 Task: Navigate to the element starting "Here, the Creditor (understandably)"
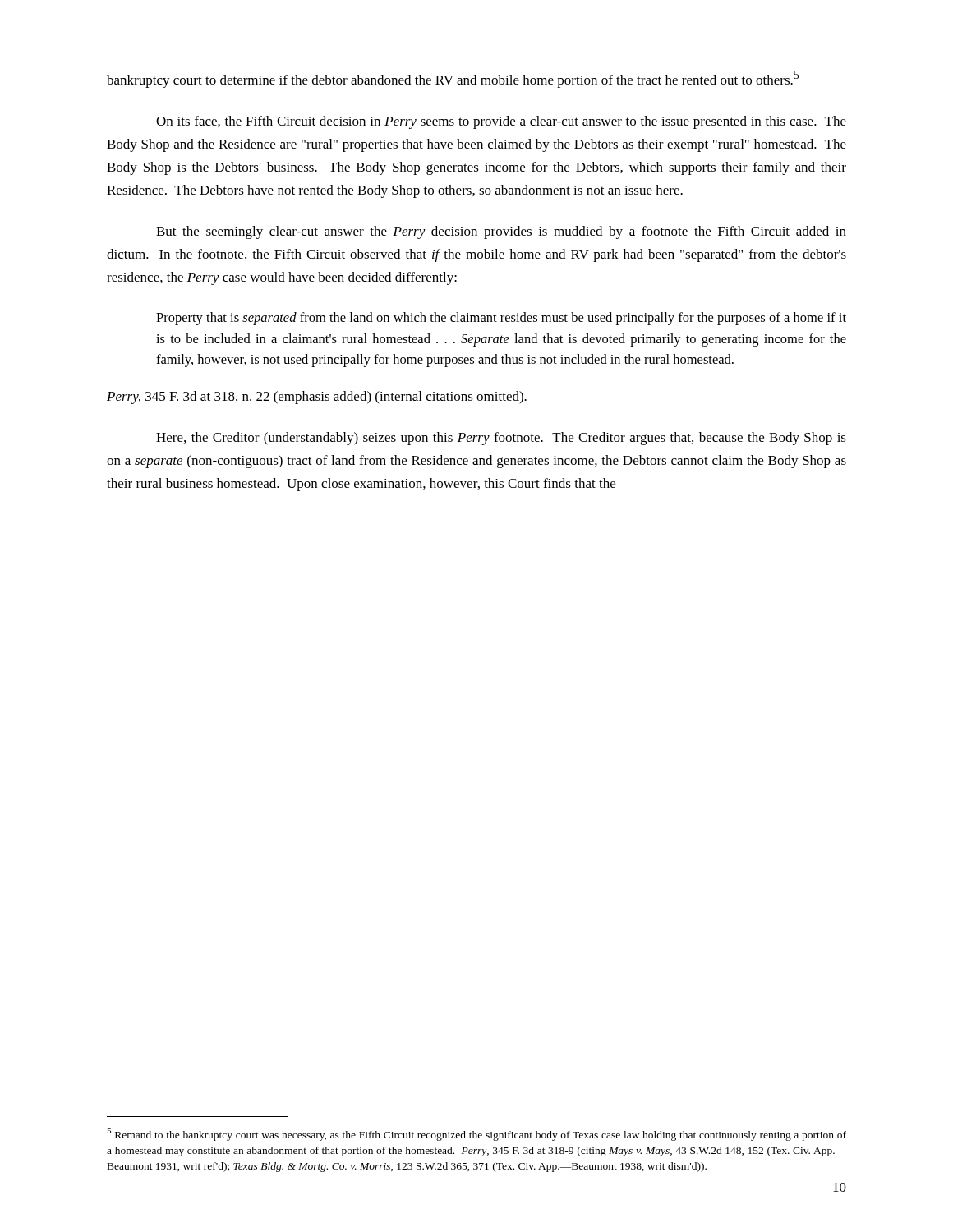tap(476, 460)
